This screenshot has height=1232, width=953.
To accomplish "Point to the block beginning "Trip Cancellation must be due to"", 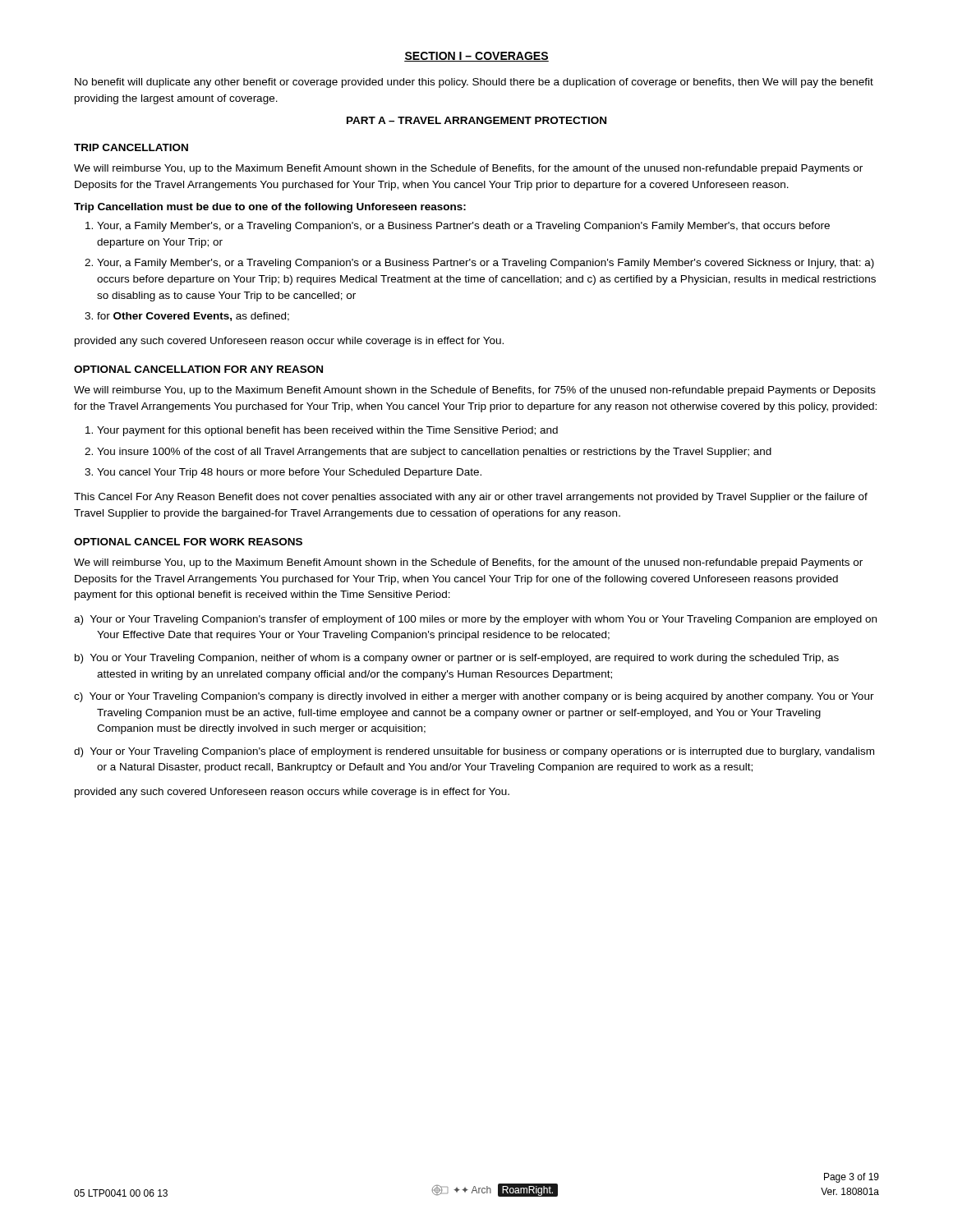I will tap(270, 207).
